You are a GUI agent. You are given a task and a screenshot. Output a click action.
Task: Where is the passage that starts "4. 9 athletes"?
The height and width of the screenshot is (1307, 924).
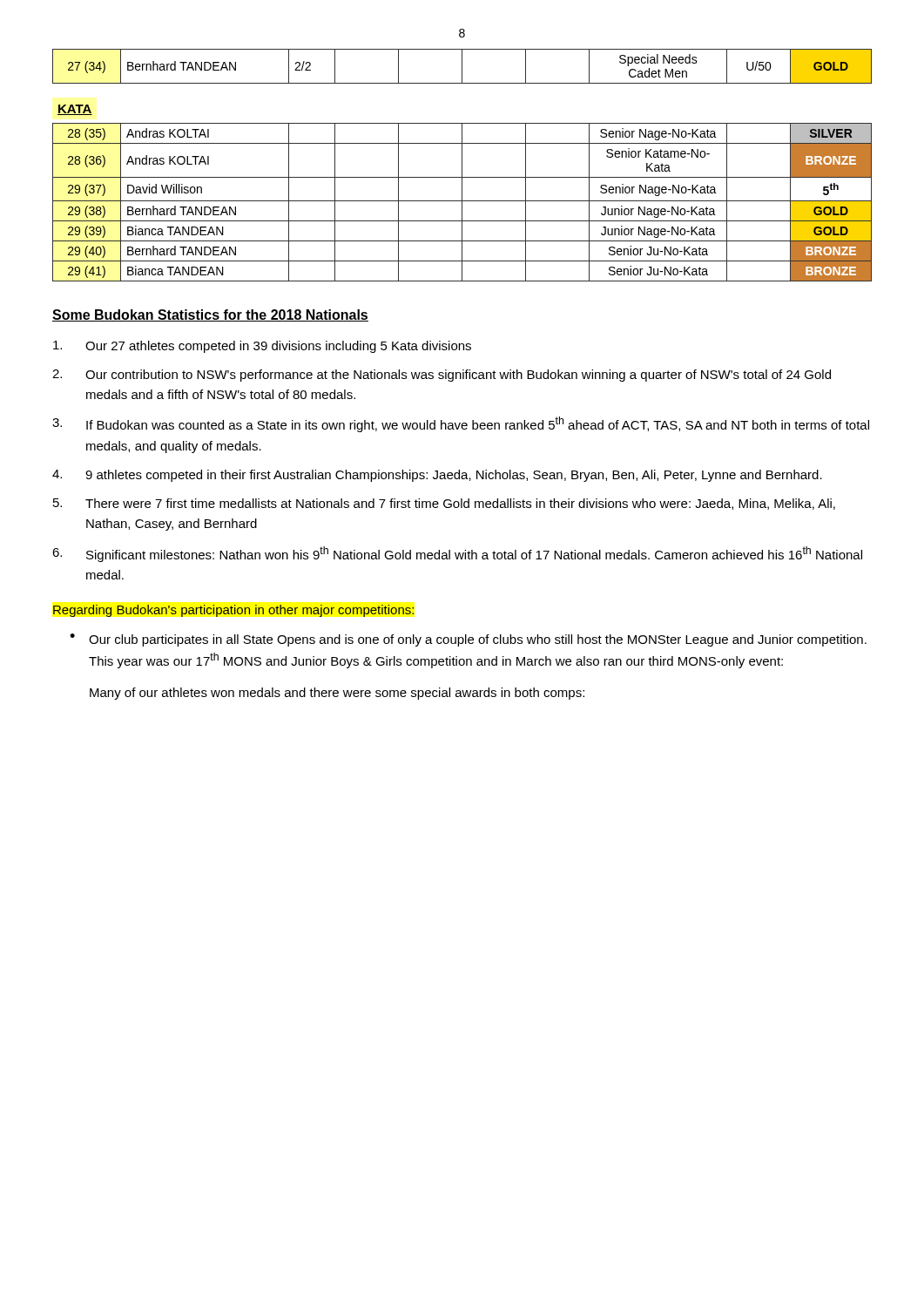pos(437,475)
